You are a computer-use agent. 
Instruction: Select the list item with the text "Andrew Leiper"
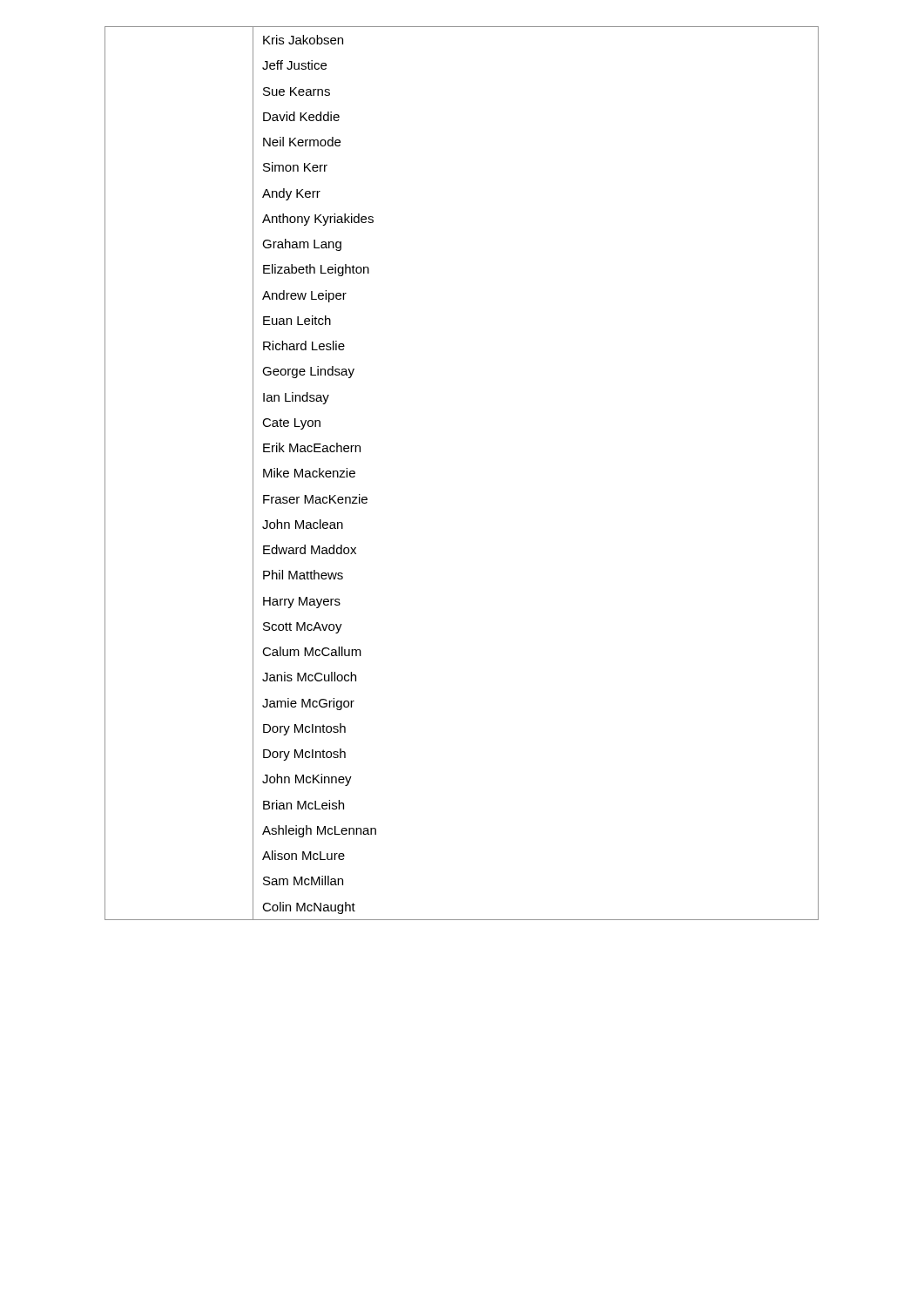(304, 295)
